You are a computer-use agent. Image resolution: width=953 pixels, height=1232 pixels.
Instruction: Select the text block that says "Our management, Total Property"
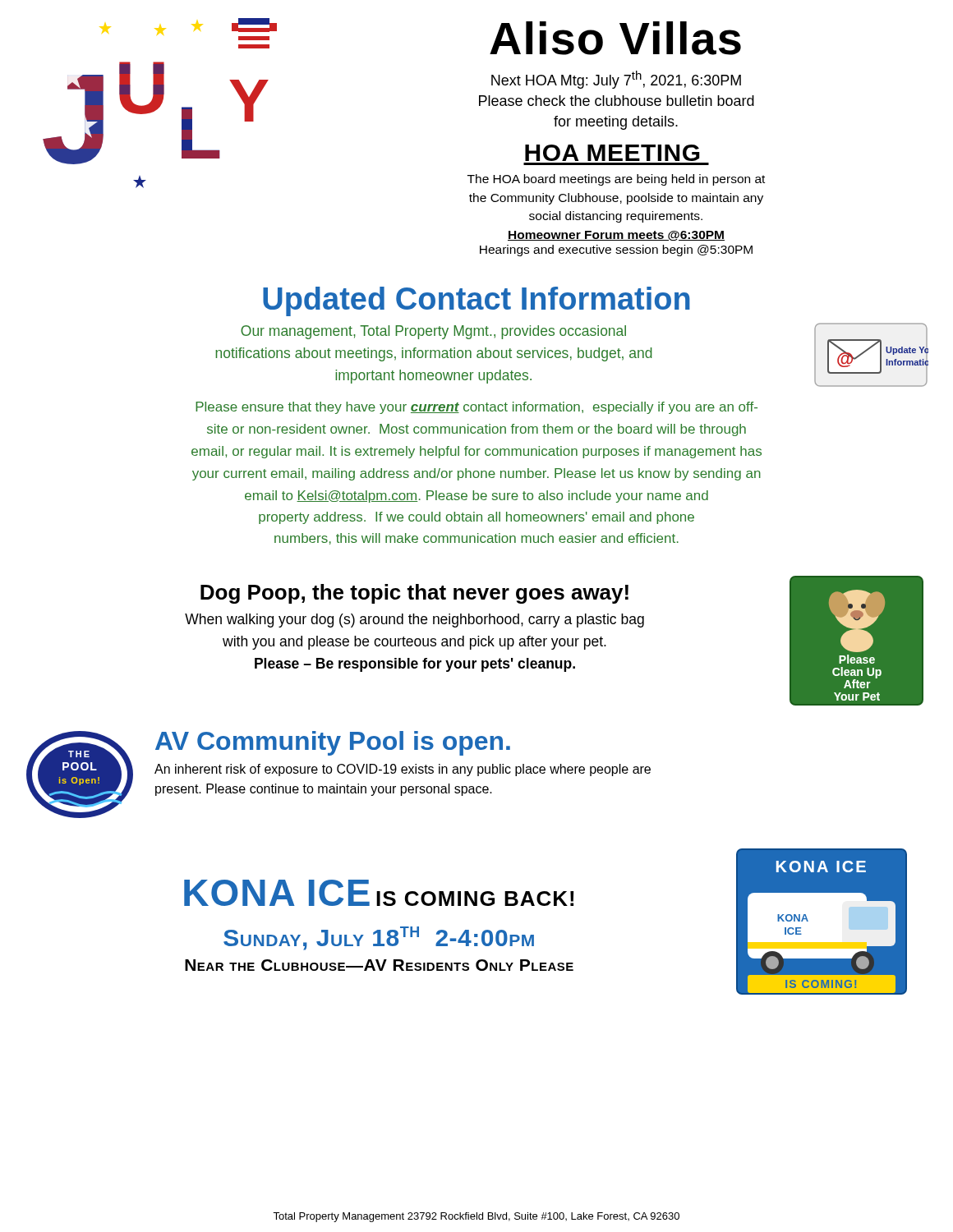[x=434, y=353]
